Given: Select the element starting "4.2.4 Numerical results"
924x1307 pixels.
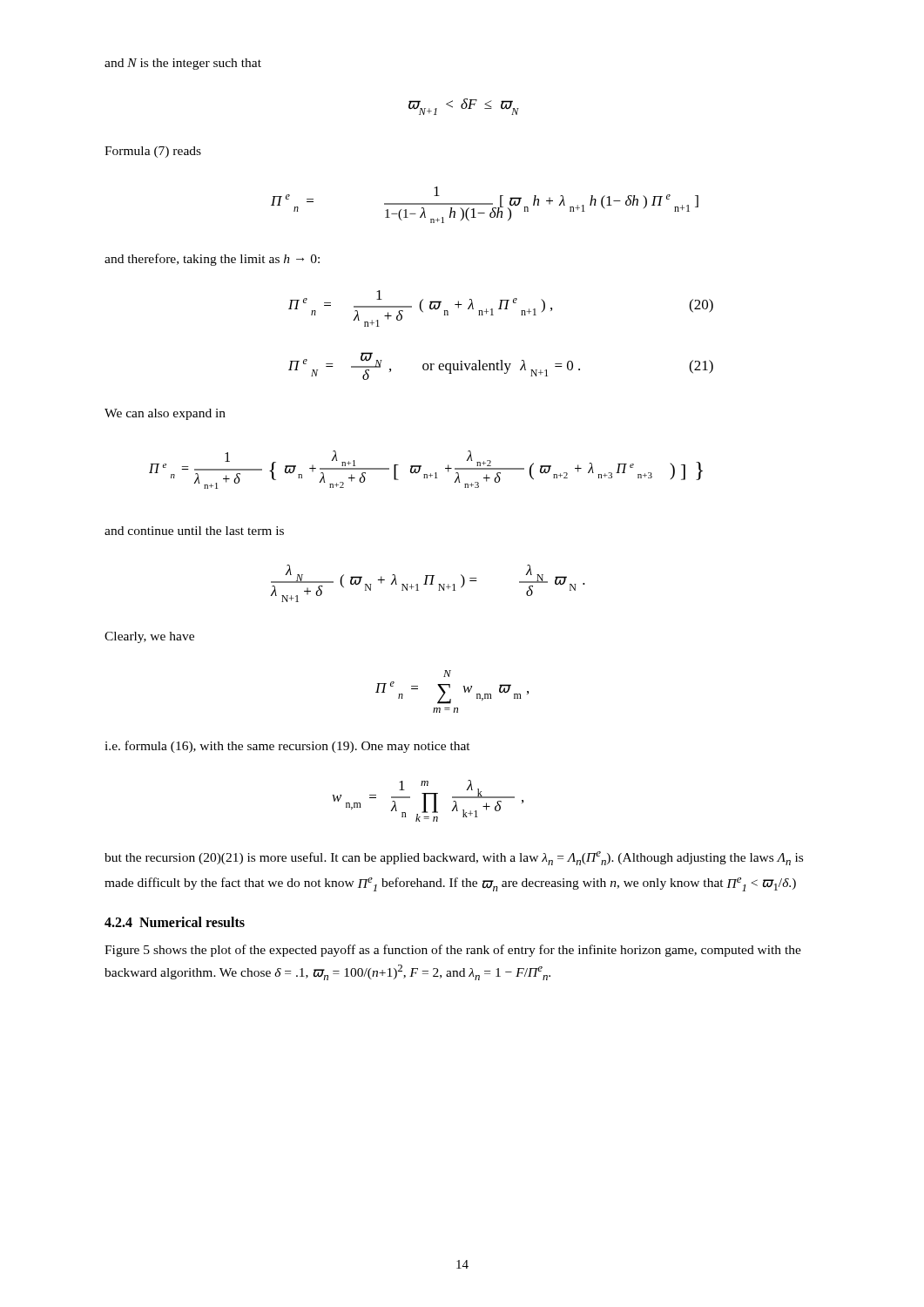Looking at the screenshot, I should 175,922.
